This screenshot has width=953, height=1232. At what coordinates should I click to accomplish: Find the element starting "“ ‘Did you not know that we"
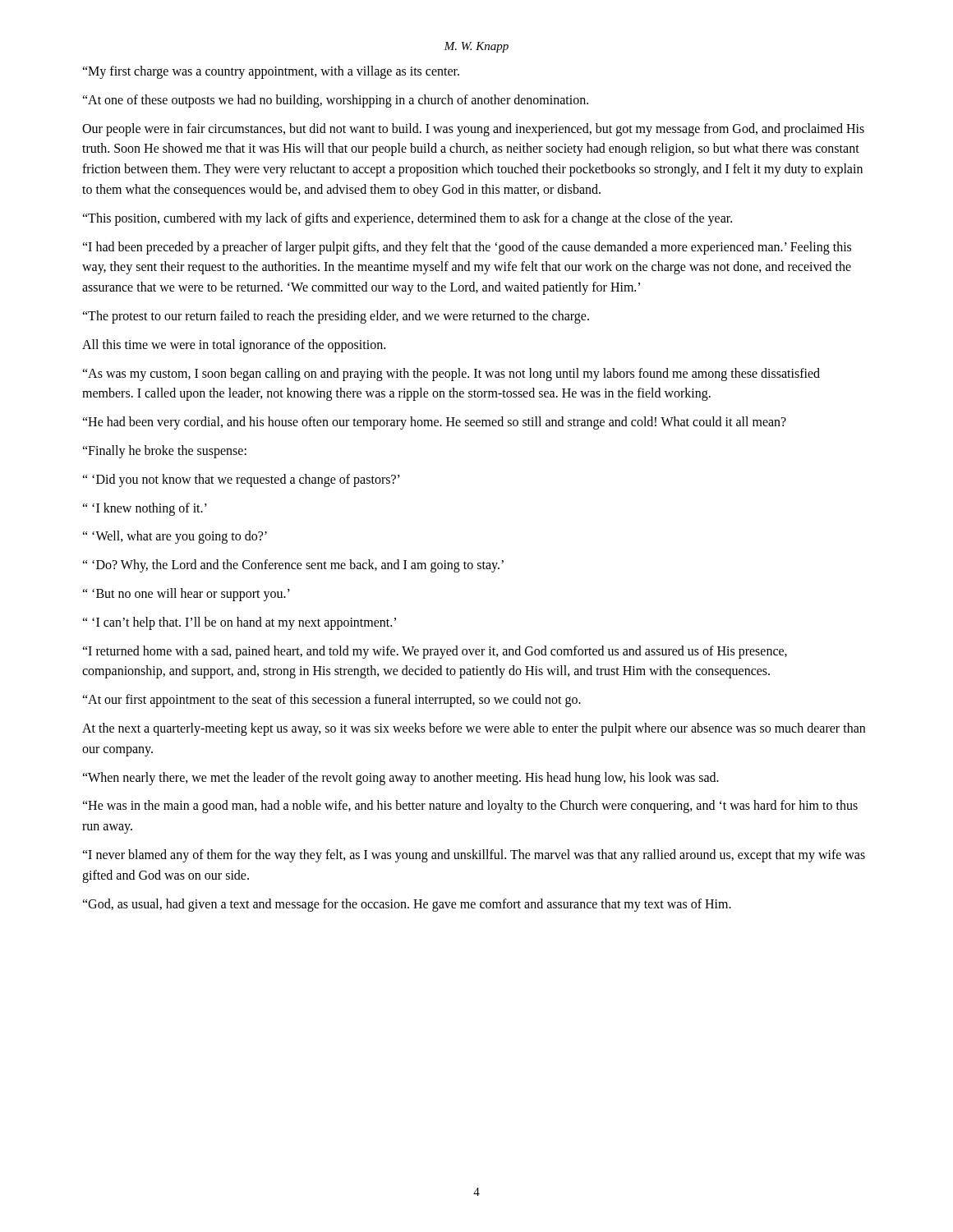pos(241,479)
